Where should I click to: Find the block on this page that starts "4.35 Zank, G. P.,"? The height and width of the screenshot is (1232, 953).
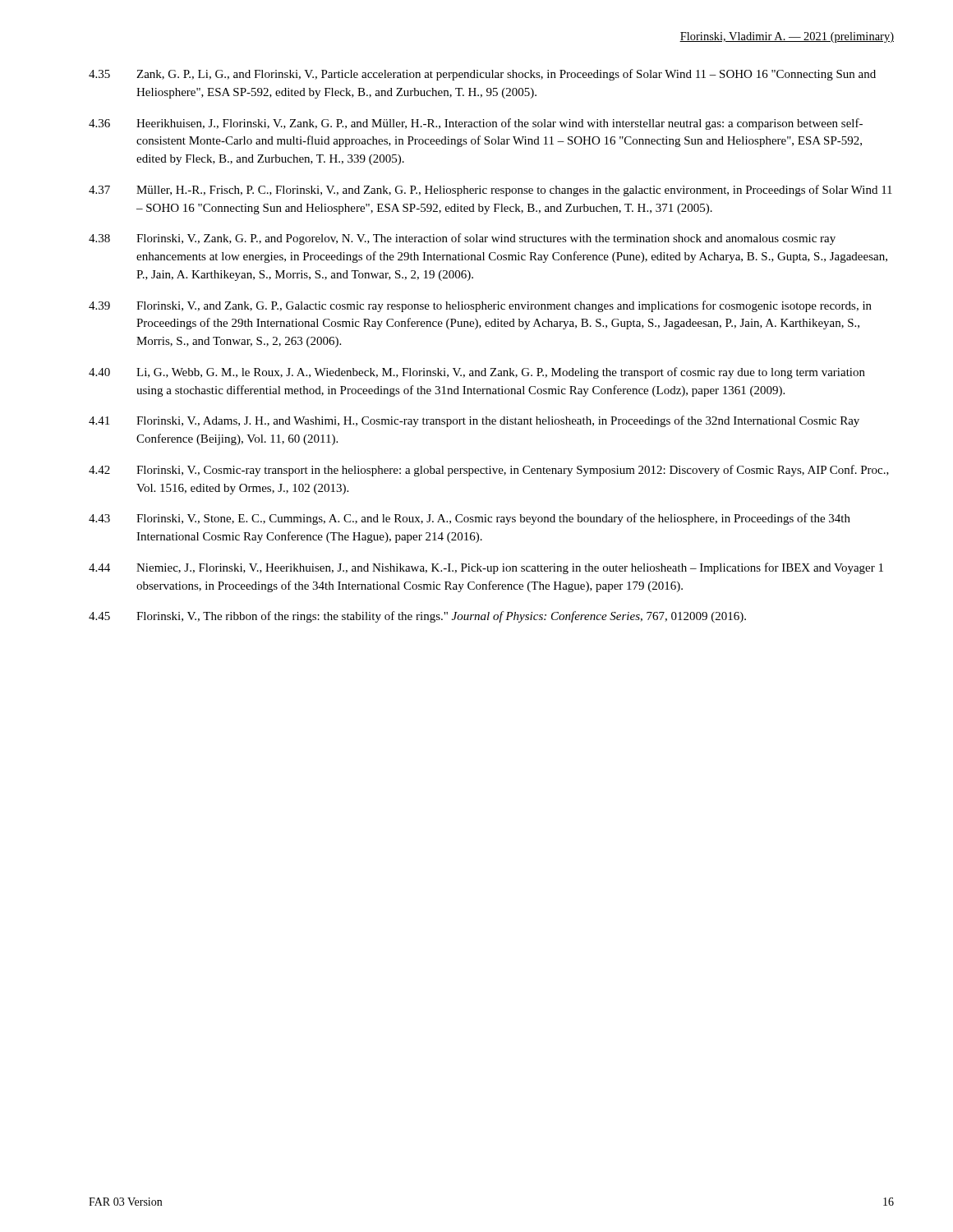[x=491, y=84]
